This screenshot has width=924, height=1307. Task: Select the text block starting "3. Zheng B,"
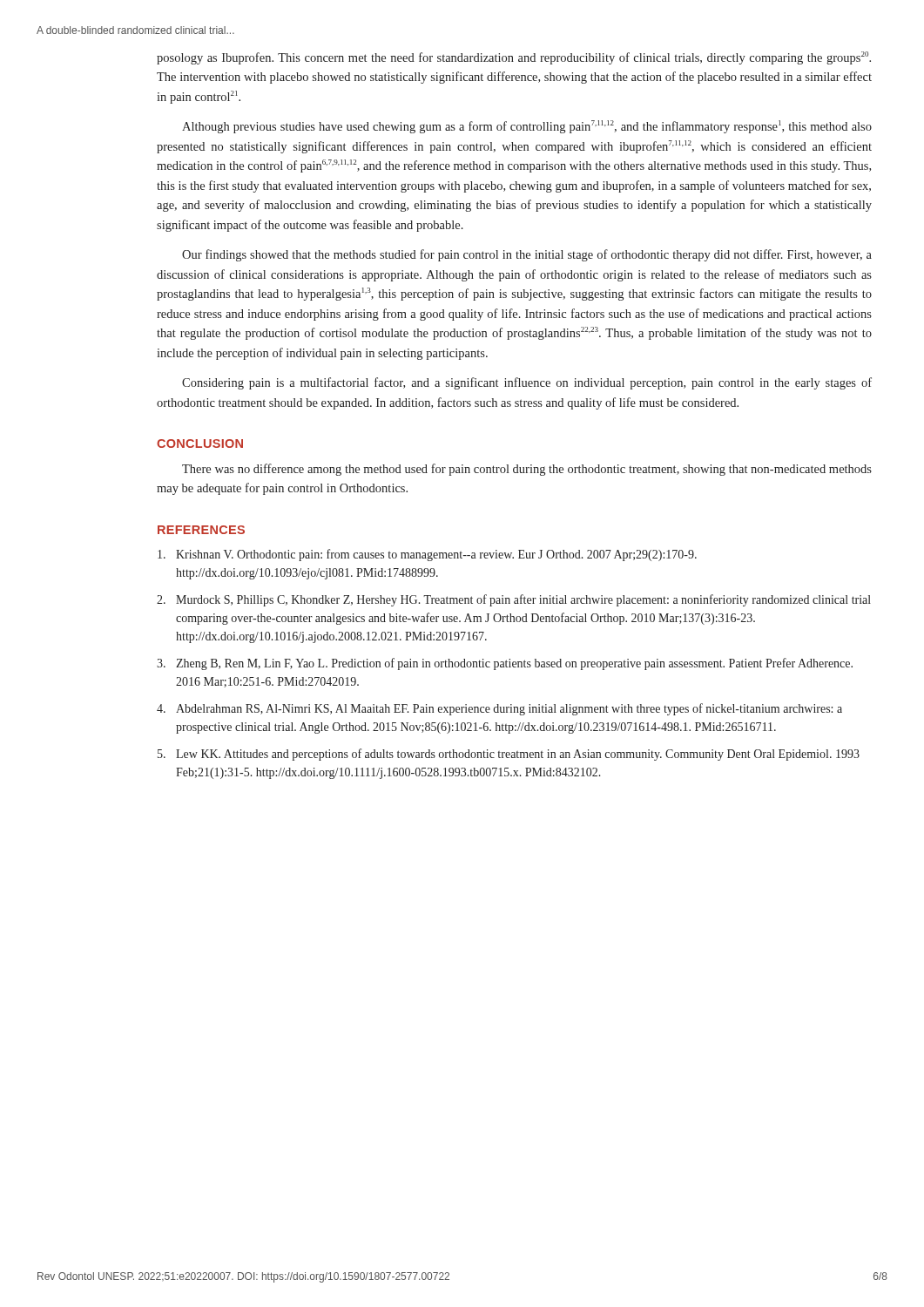(514, 673)
